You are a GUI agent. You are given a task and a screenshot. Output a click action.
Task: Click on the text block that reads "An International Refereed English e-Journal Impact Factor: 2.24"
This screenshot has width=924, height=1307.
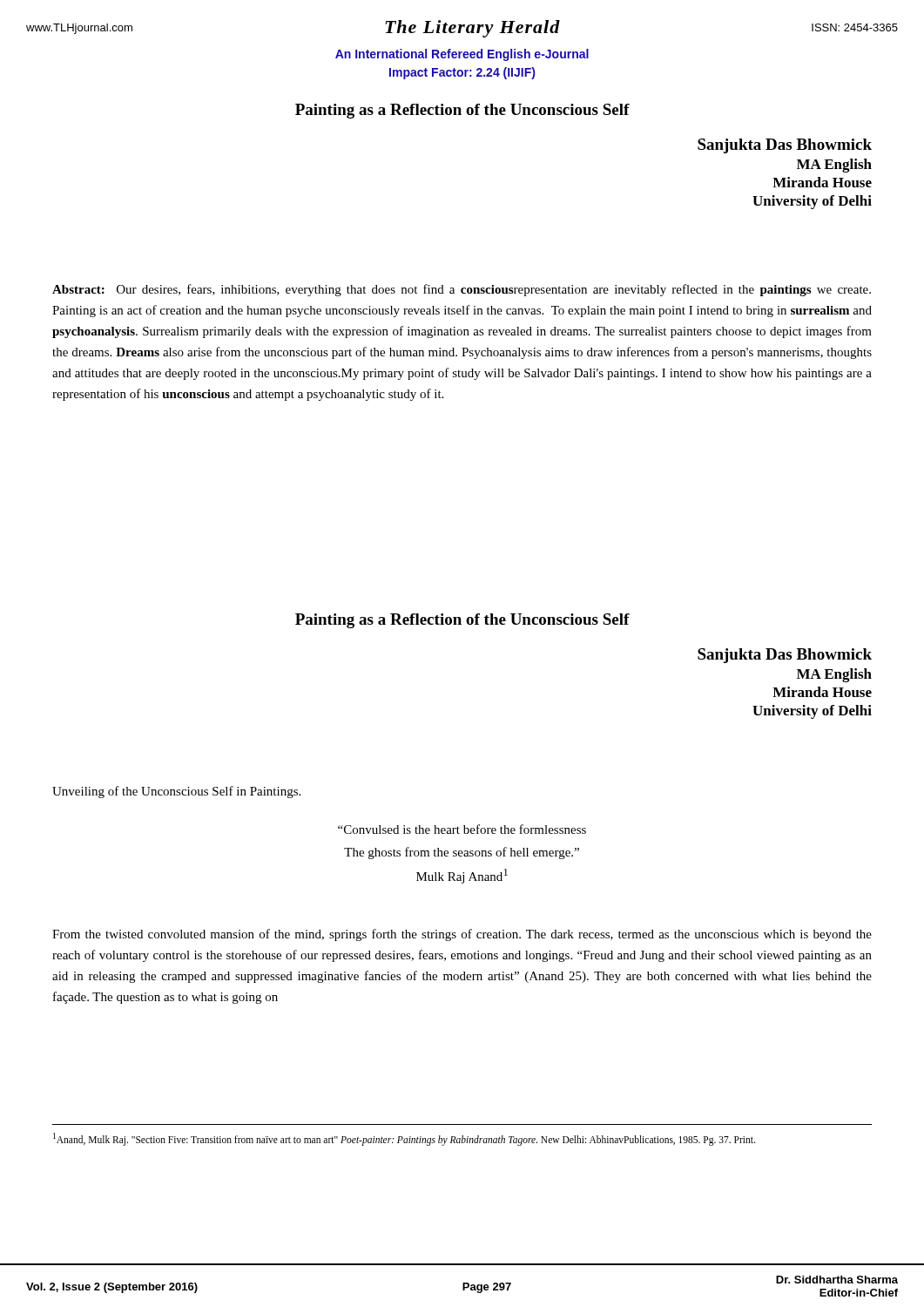click(462, 63)
